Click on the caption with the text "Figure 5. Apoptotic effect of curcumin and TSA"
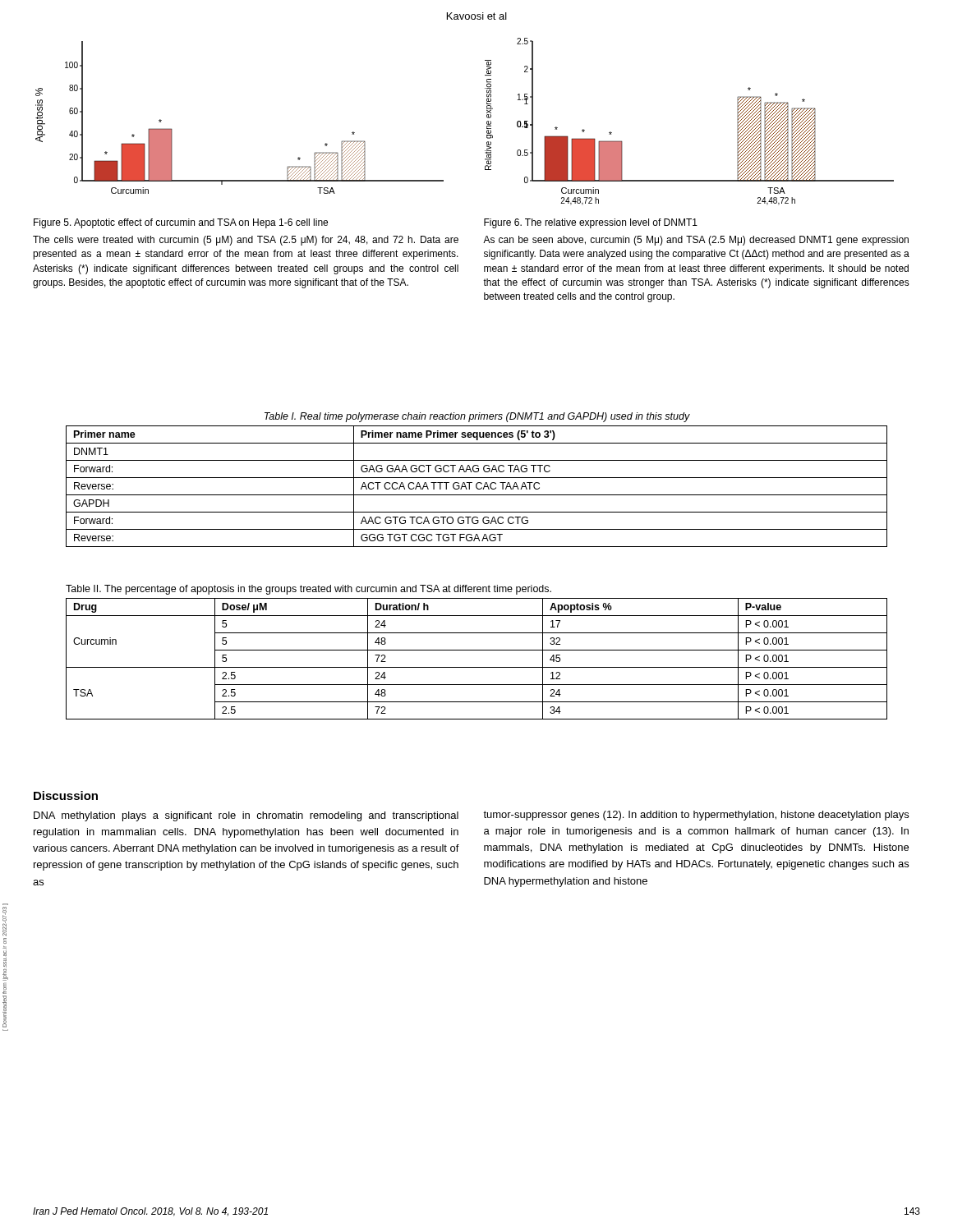The height and width of the screenshot is (1232, 953). click(181, 223)
